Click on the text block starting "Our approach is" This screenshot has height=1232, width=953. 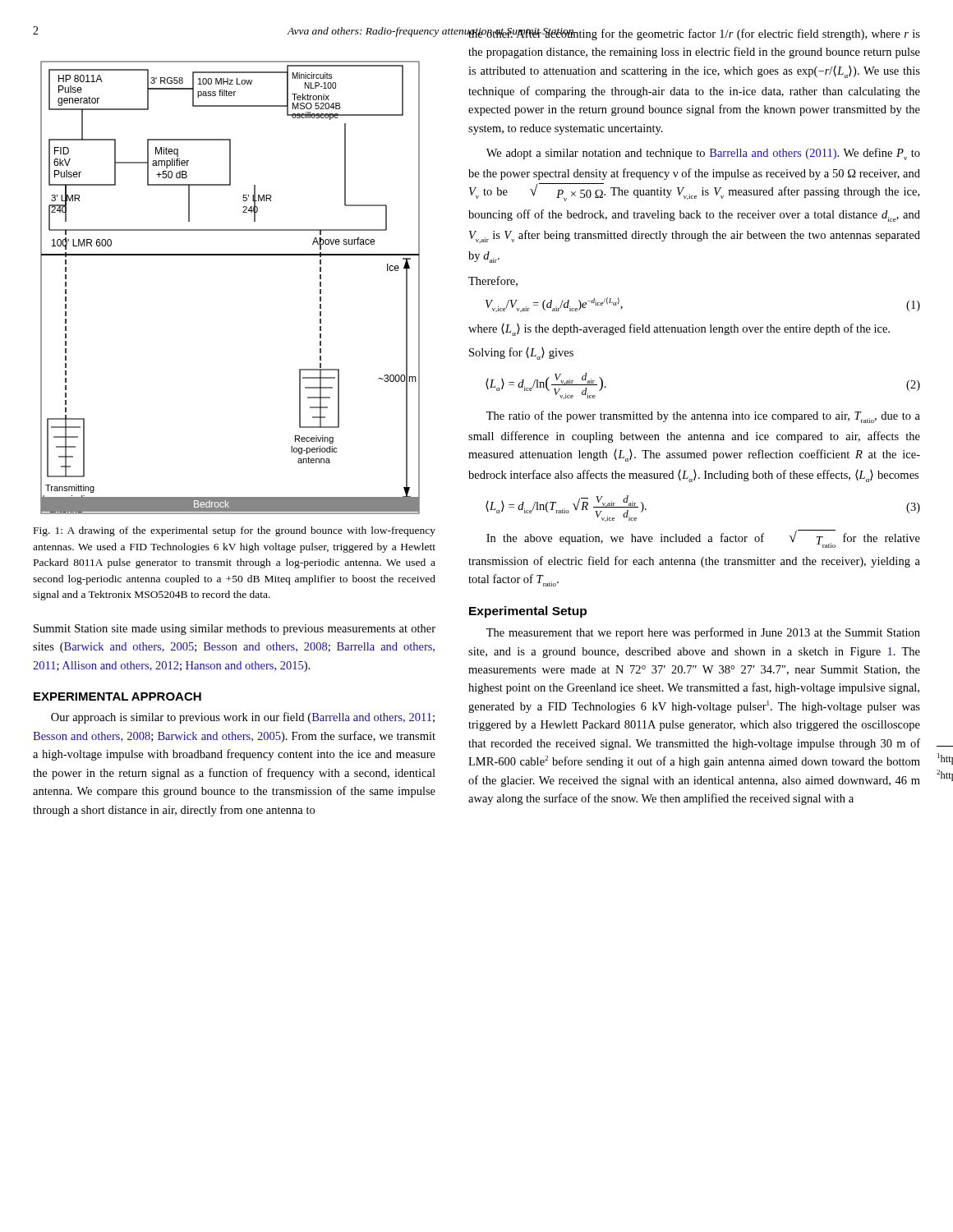[x=234, y=763]
